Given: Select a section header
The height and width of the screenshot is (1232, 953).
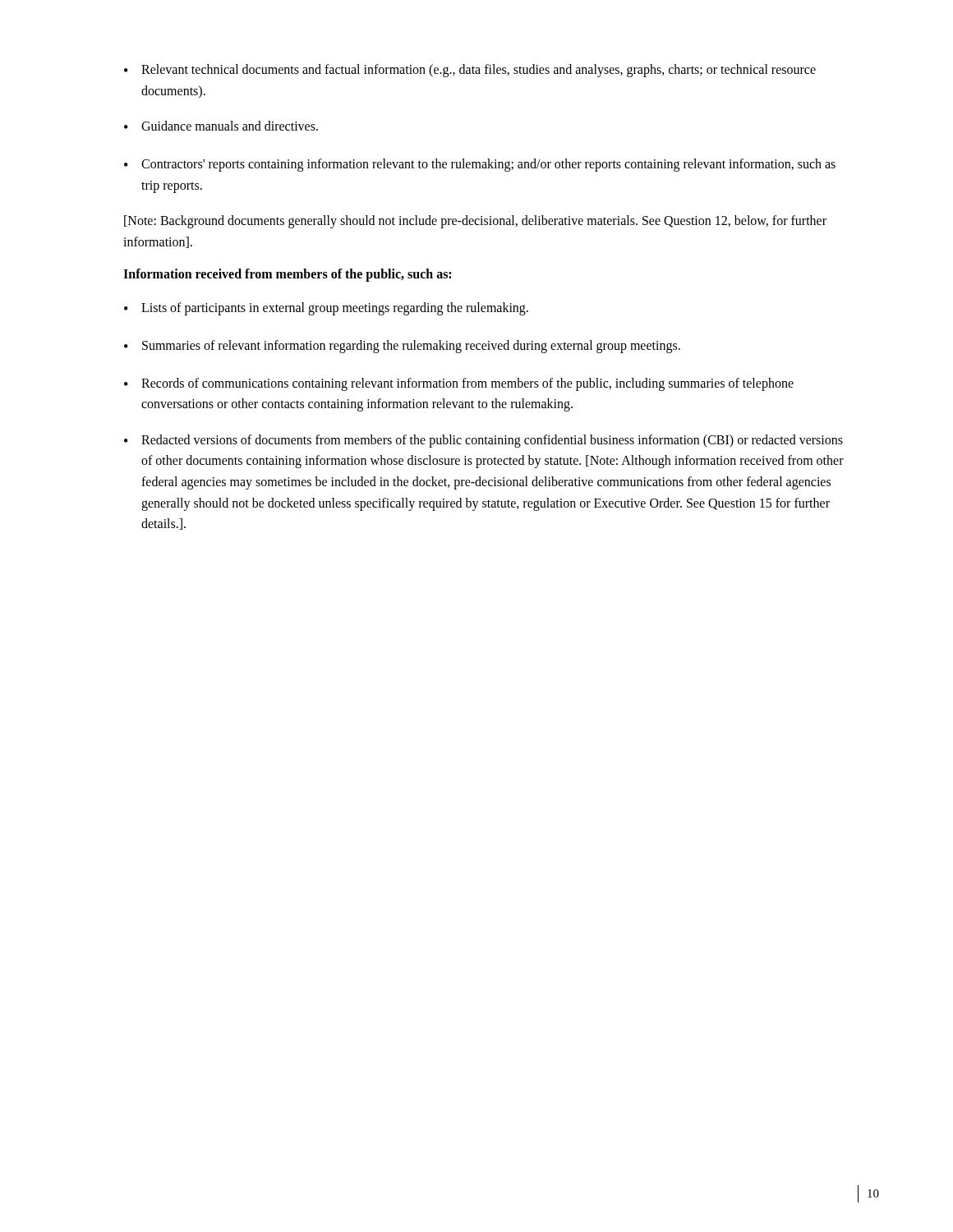Looking at the screenshot, I should click(288, 274).
